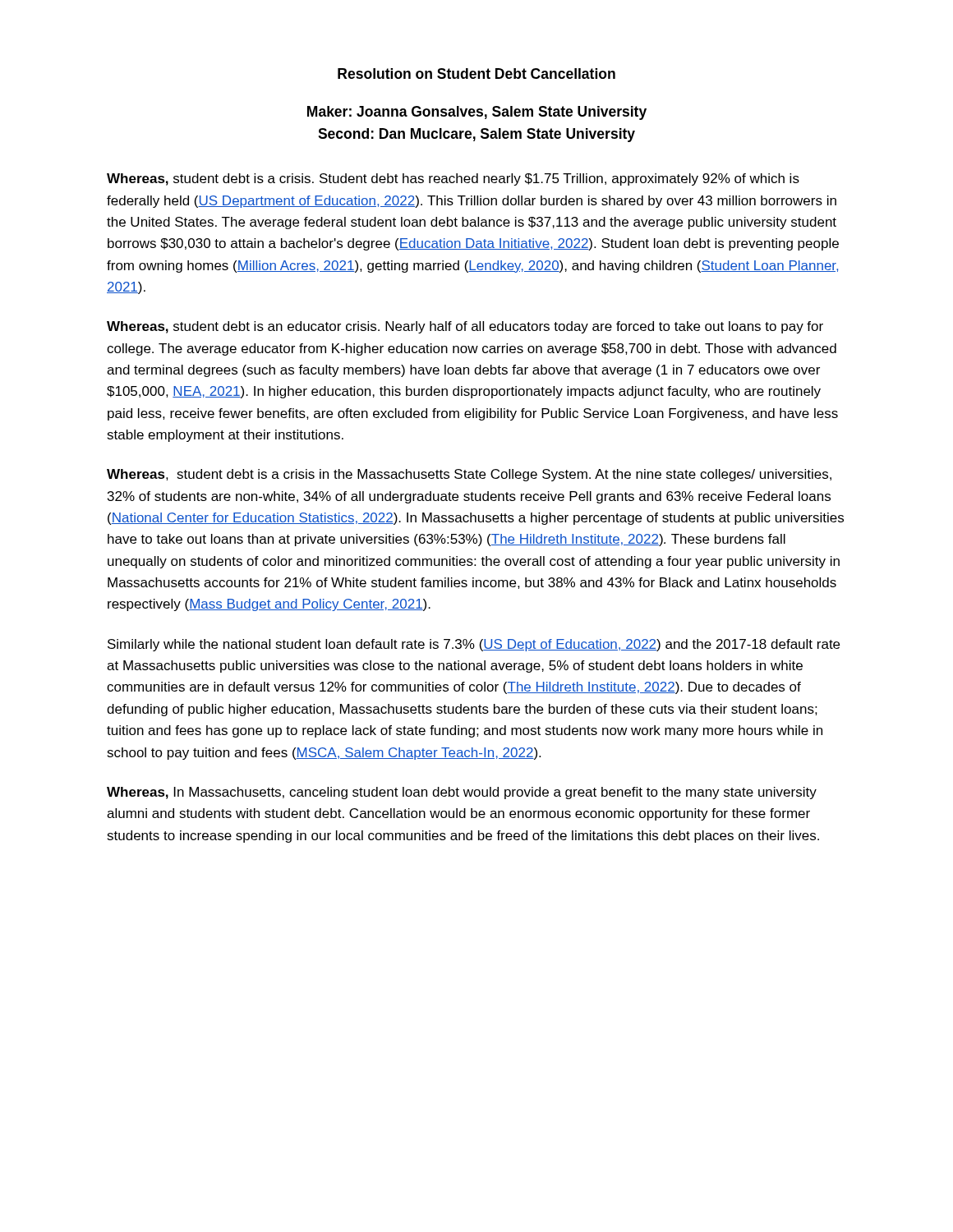
Task: Where is the passage that starts "Similarly while the national student"?
Action: click(x=474, y=698)
